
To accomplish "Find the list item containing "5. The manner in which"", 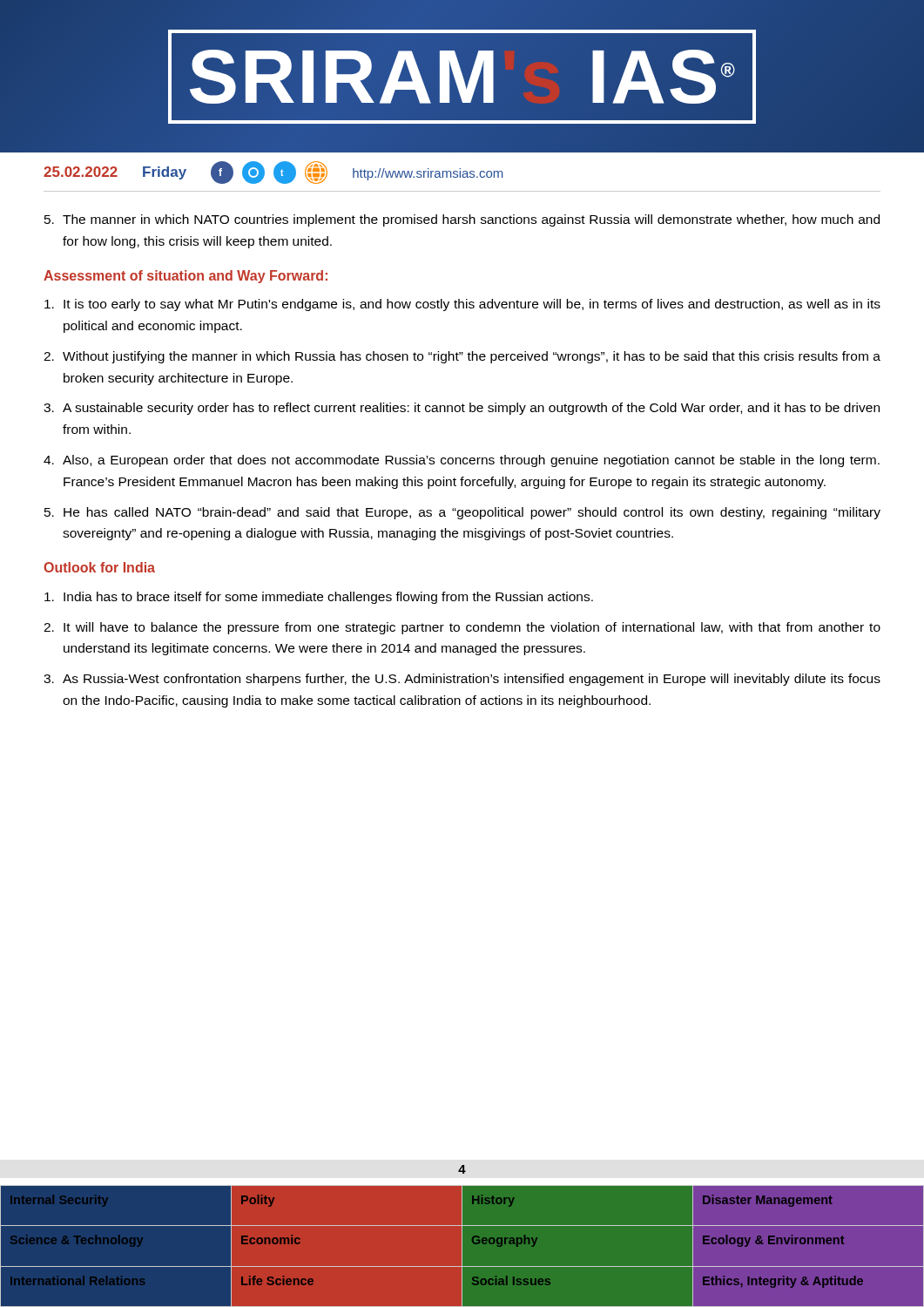I will coord(462,231).
